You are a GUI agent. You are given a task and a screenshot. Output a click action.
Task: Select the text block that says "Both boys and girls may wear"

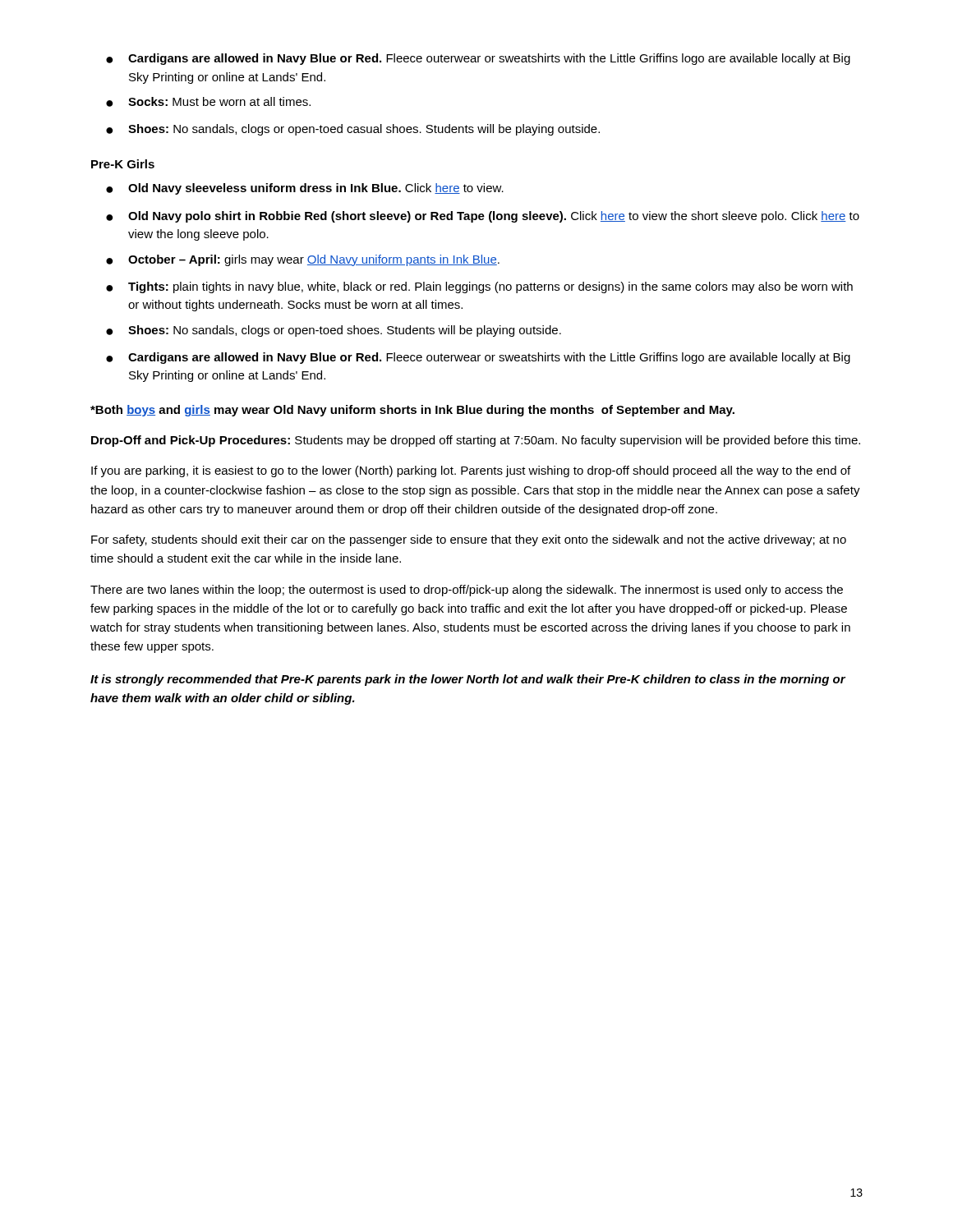pos(413,409)
